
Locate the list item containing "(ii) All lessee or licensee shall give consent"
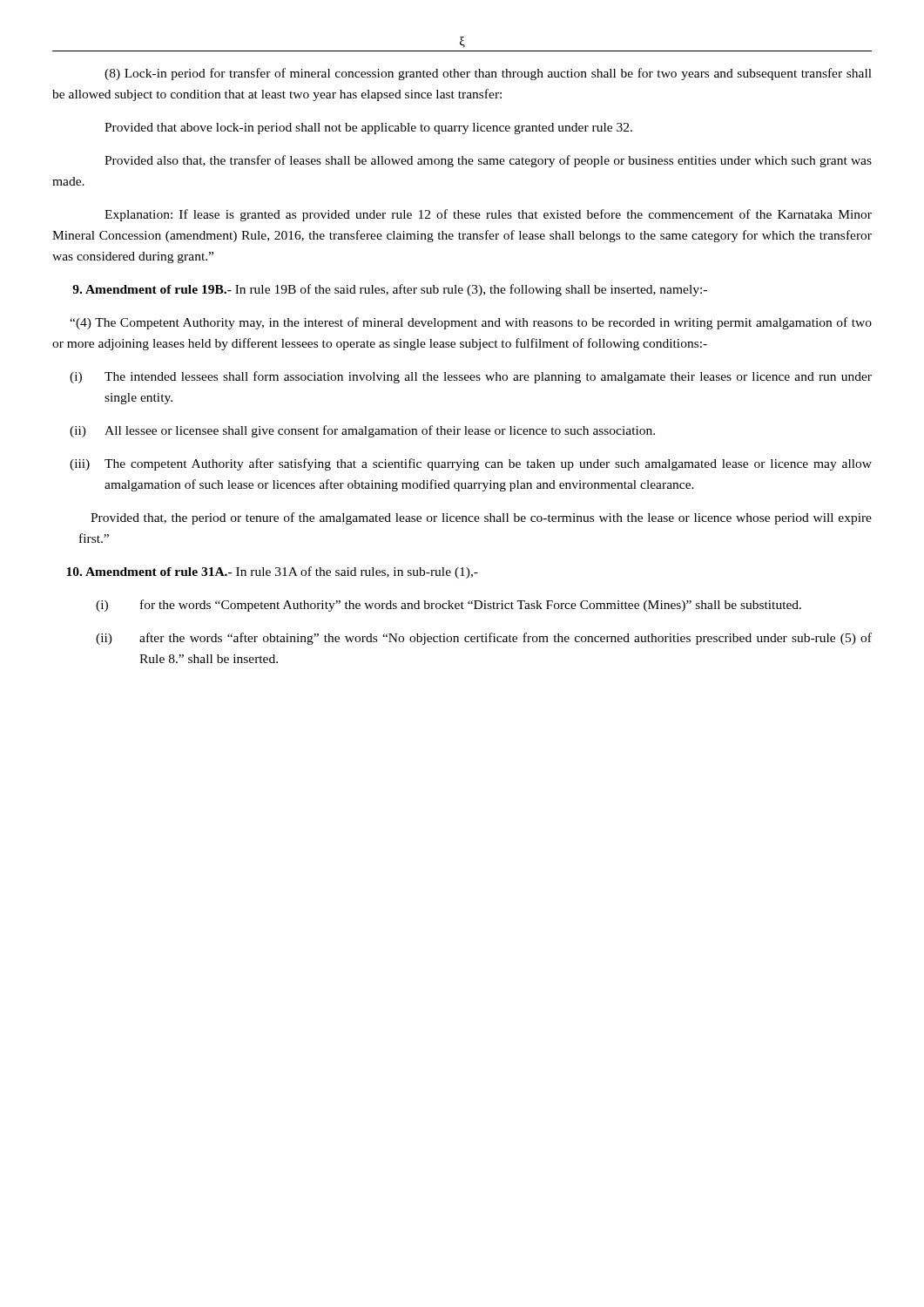point(462,431)
